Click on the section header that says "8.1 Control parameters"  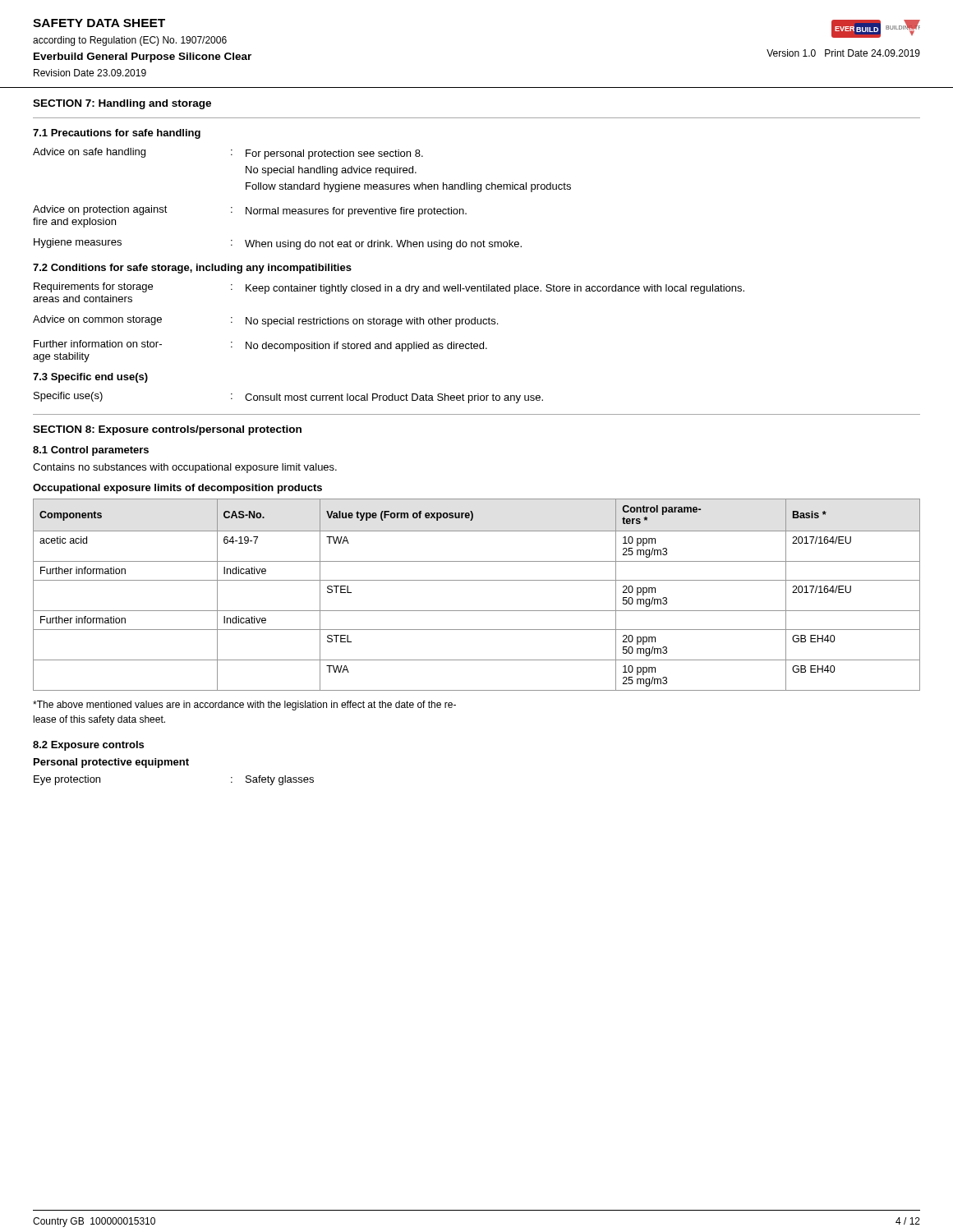(x=91, y=450)
